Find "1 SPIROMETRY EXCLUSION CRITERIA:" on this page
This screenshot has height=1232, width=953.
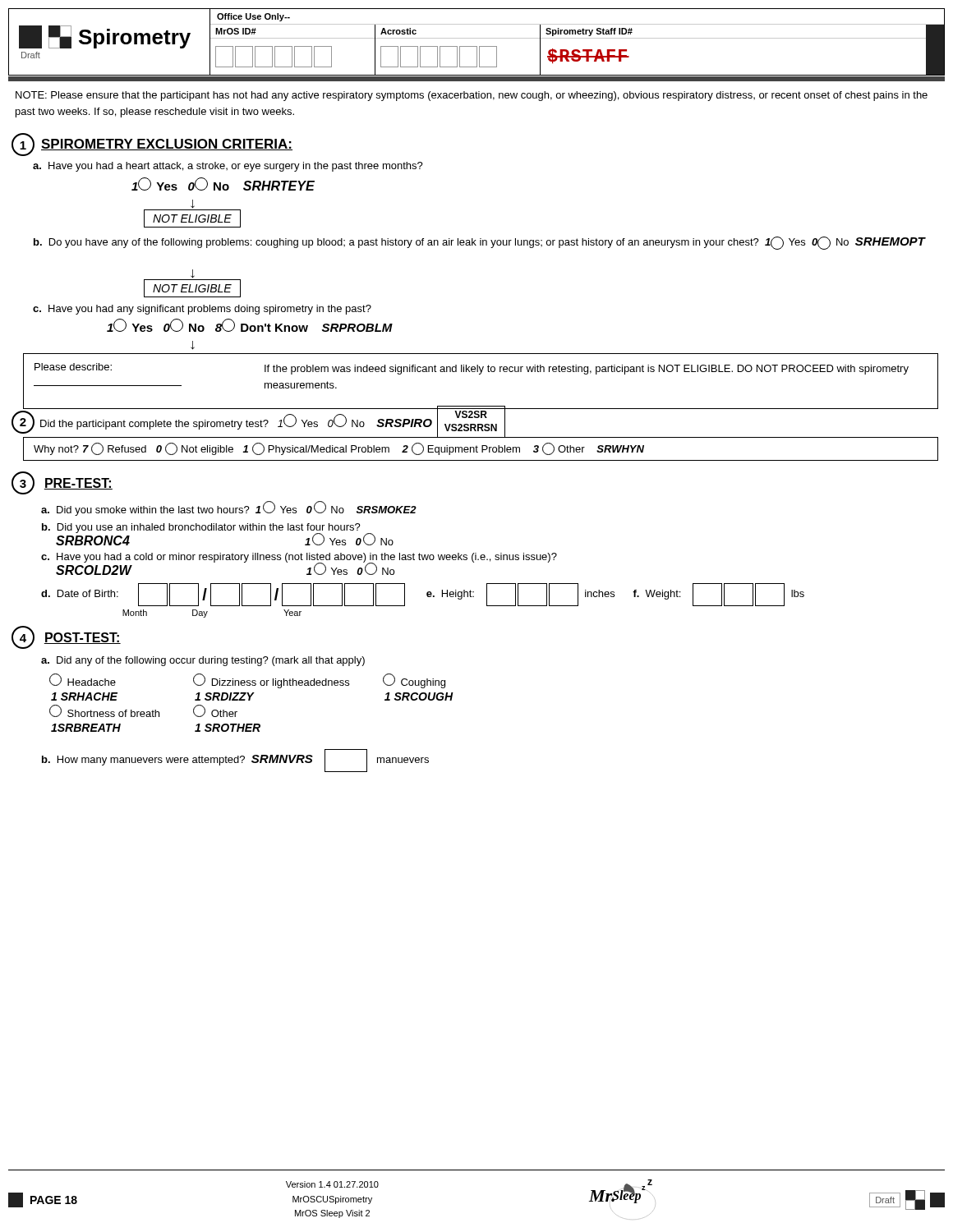tap(152, 145)
